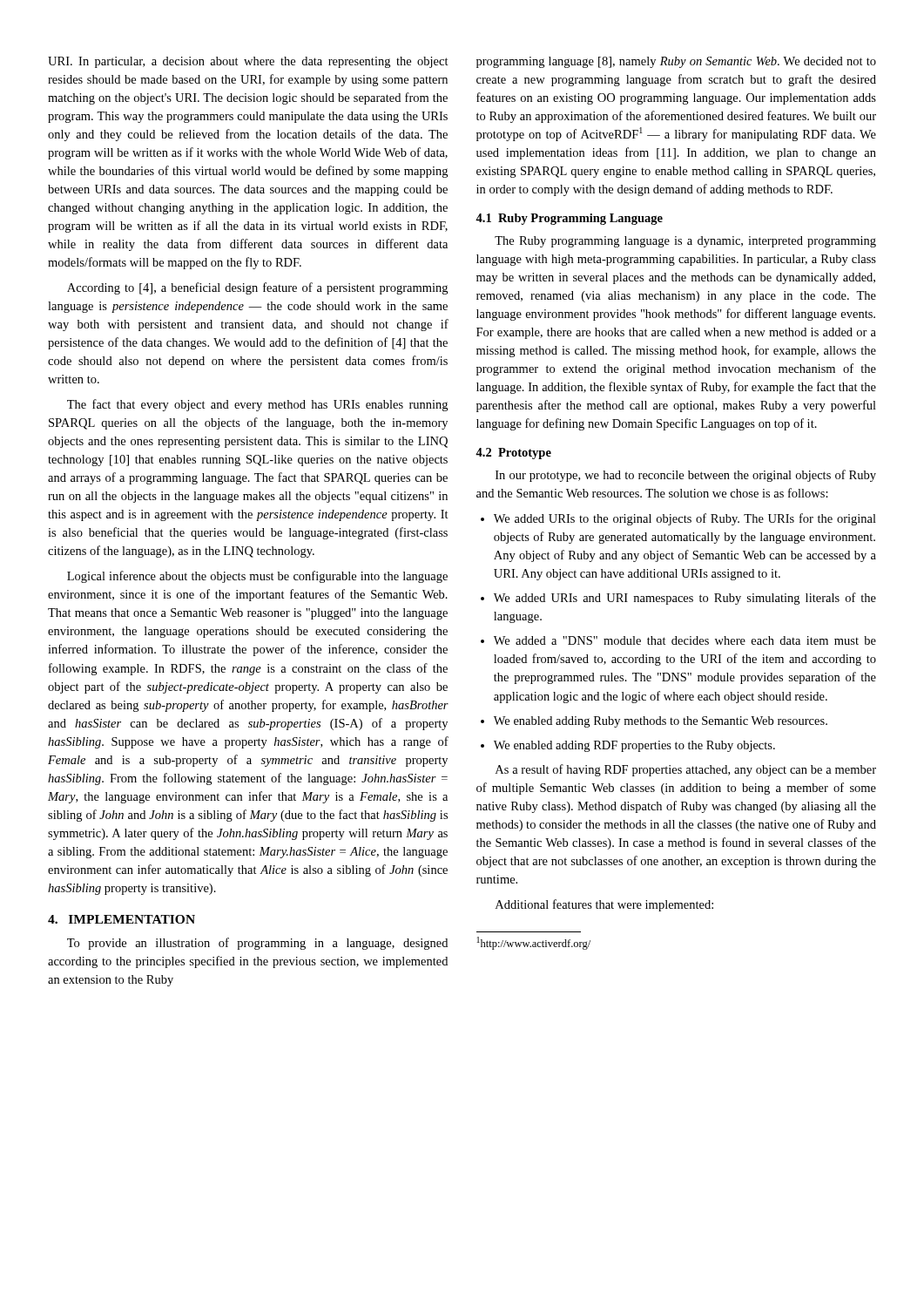Image resolution: width=924 pixels, height=1307 pixels.
Task: Click on the list item that says "We added URIs and URI namespaces to"
Action: [676, 608]
